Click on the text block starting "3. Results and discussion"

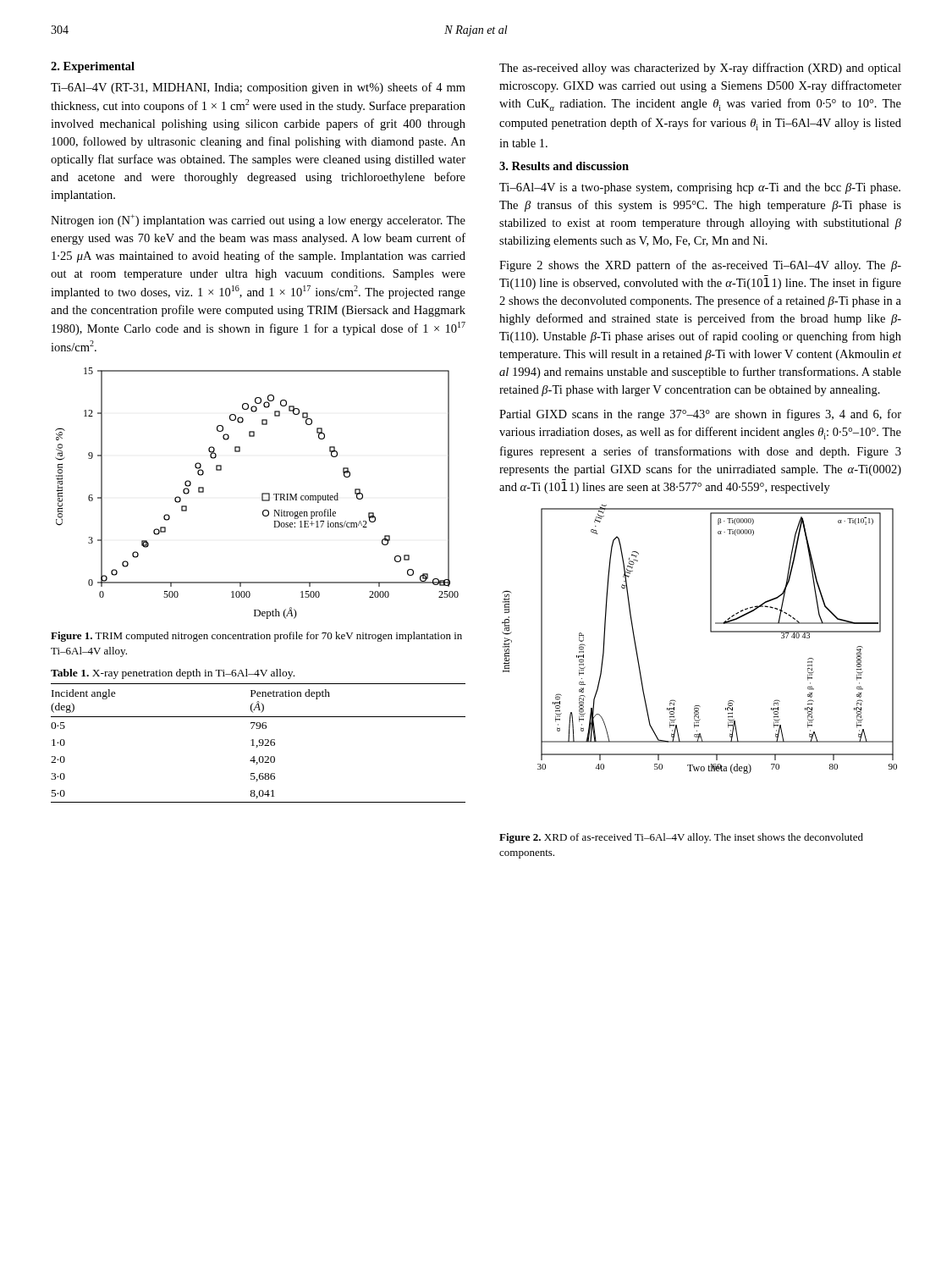pyautogui.click(x=564, y=166)
